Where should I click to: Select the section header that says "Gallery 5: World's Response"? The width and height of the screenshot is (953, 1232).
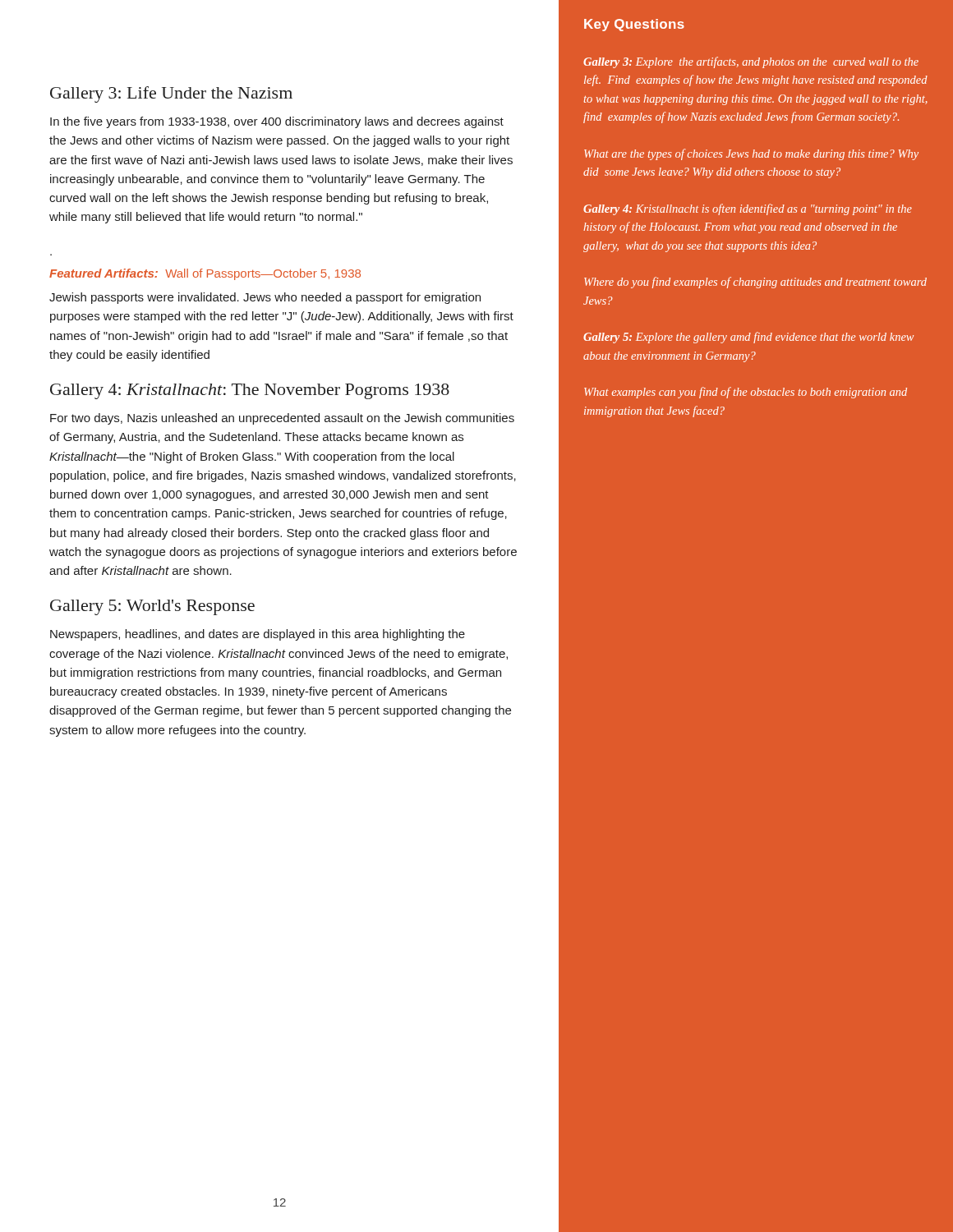pyautogui.click(x=152, y=607)
